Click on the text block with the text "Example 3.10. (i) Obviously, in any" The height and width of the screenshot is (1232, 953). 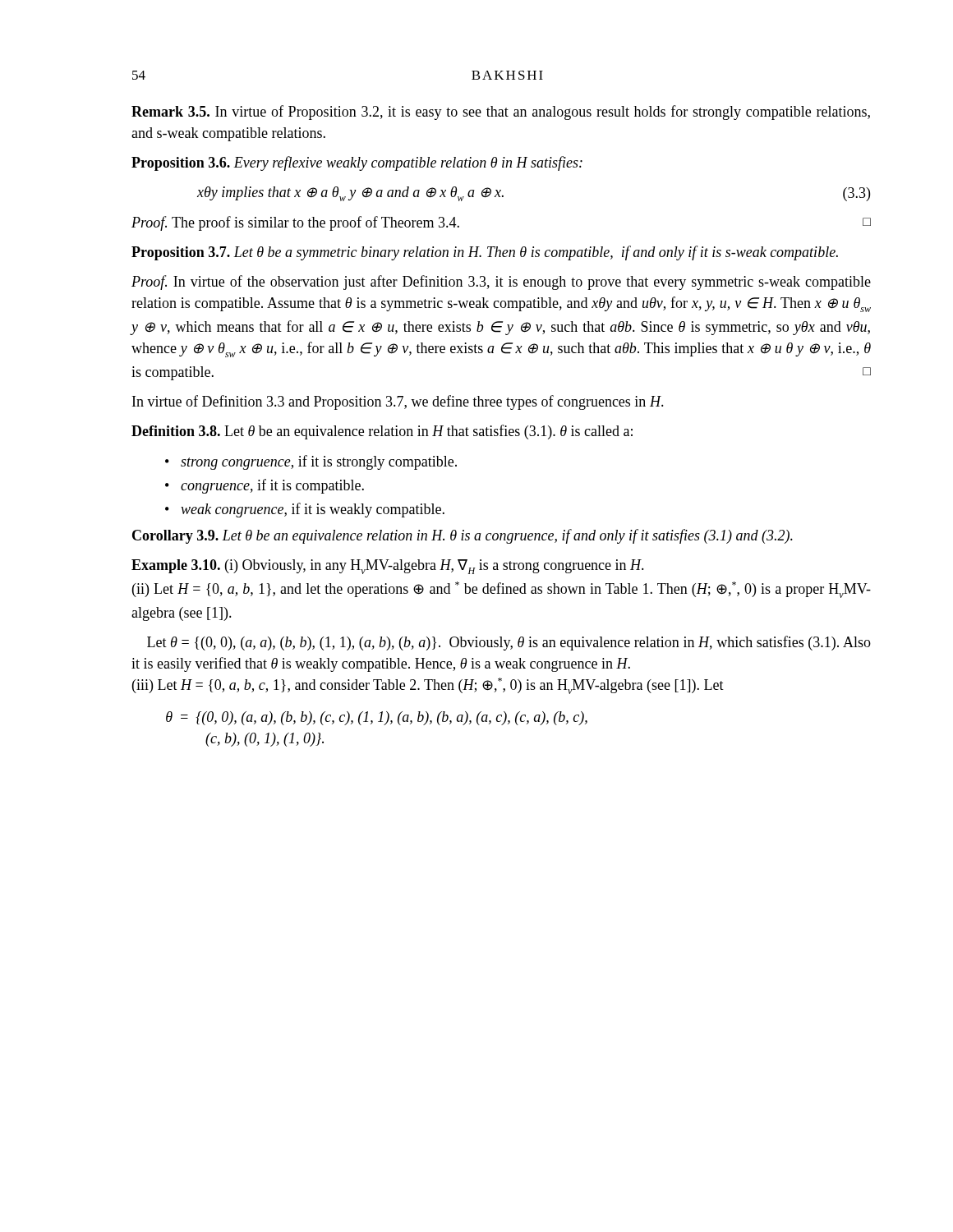tap(501, 589)
